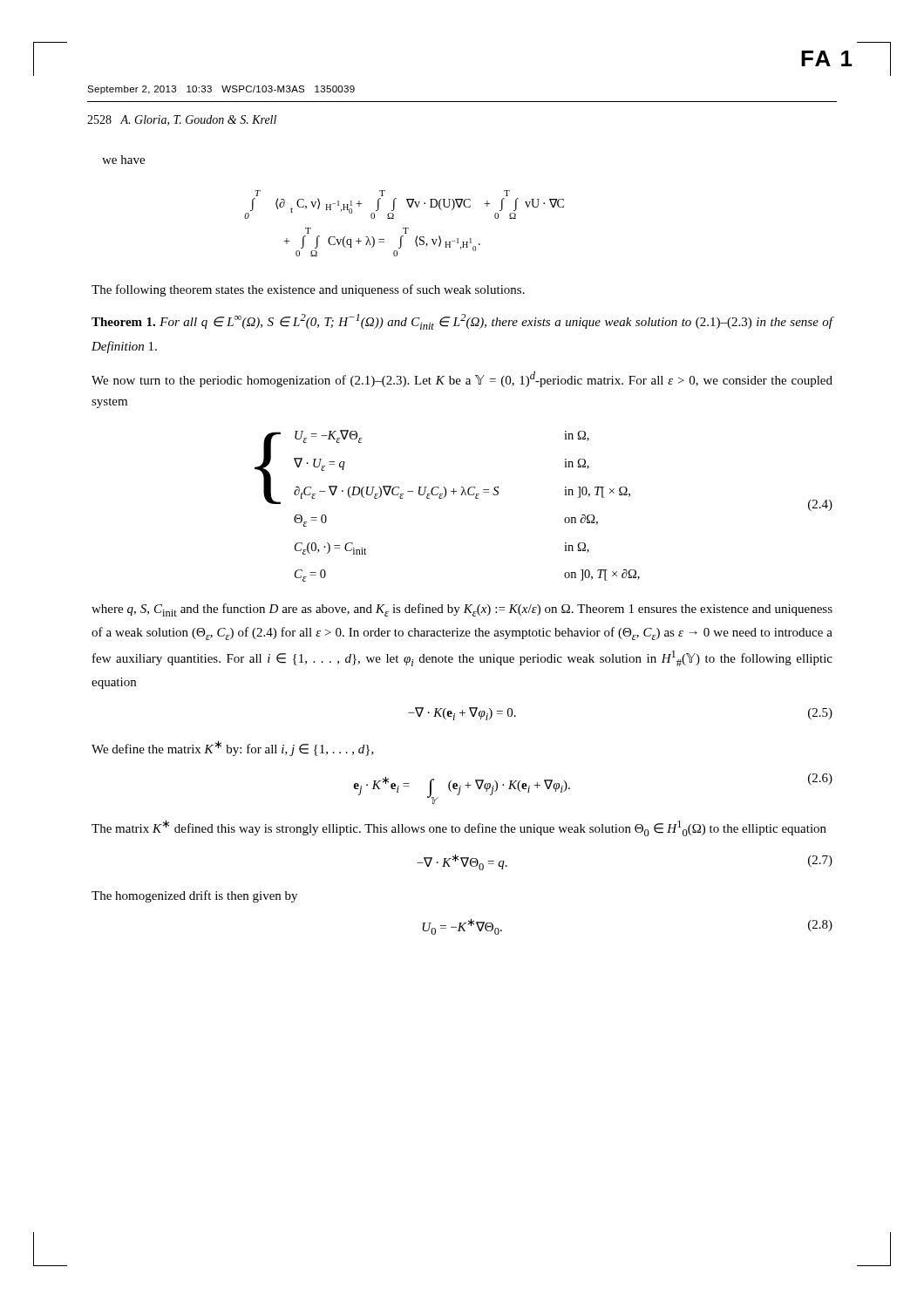Click where it says "−∇ · K∗∇Θ0 = q. (2.7)"

tap(463, 862)
